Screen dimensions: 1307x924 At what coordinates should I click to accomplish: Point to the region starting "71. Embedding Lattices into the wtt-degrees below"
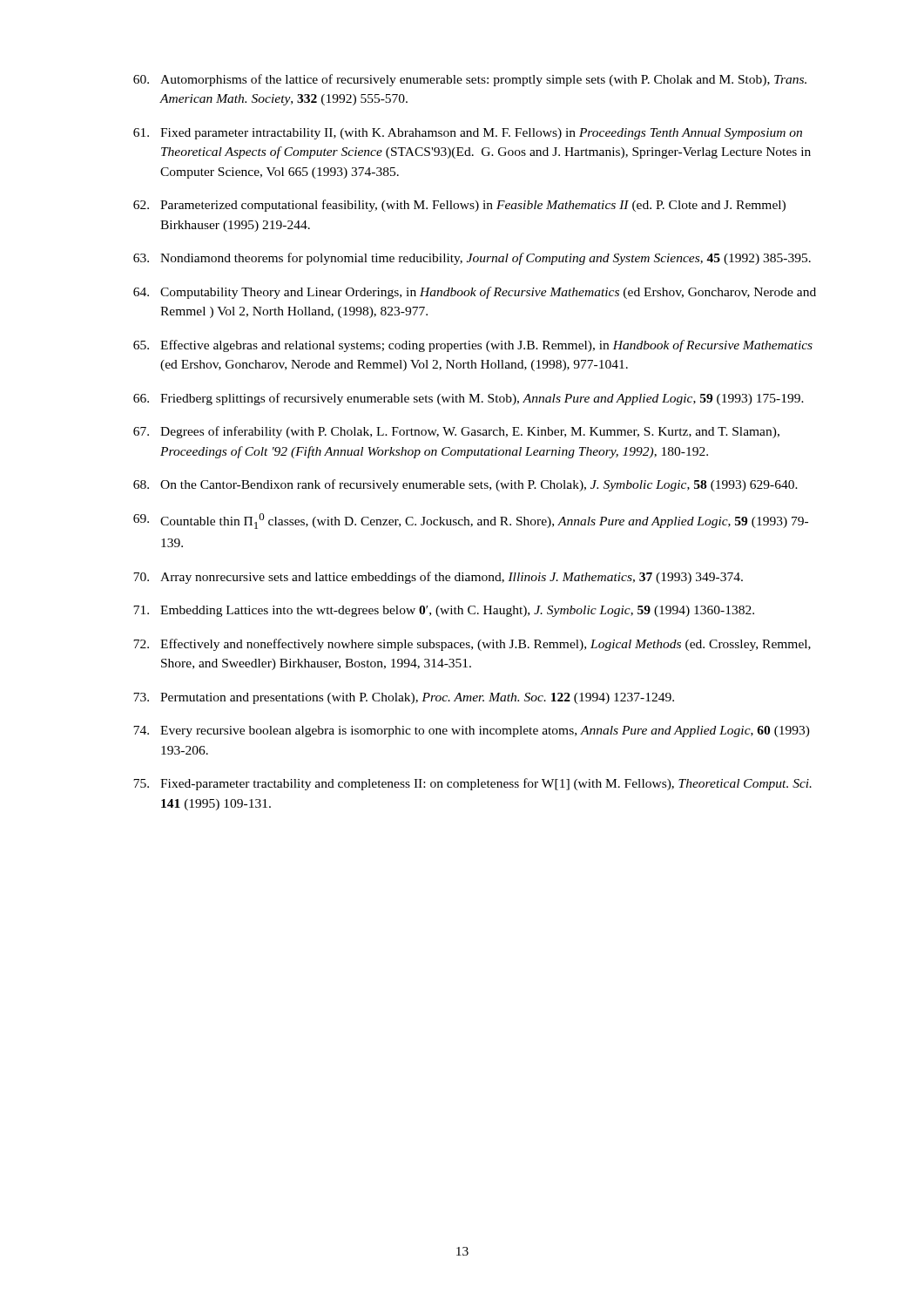click(462, 610)
